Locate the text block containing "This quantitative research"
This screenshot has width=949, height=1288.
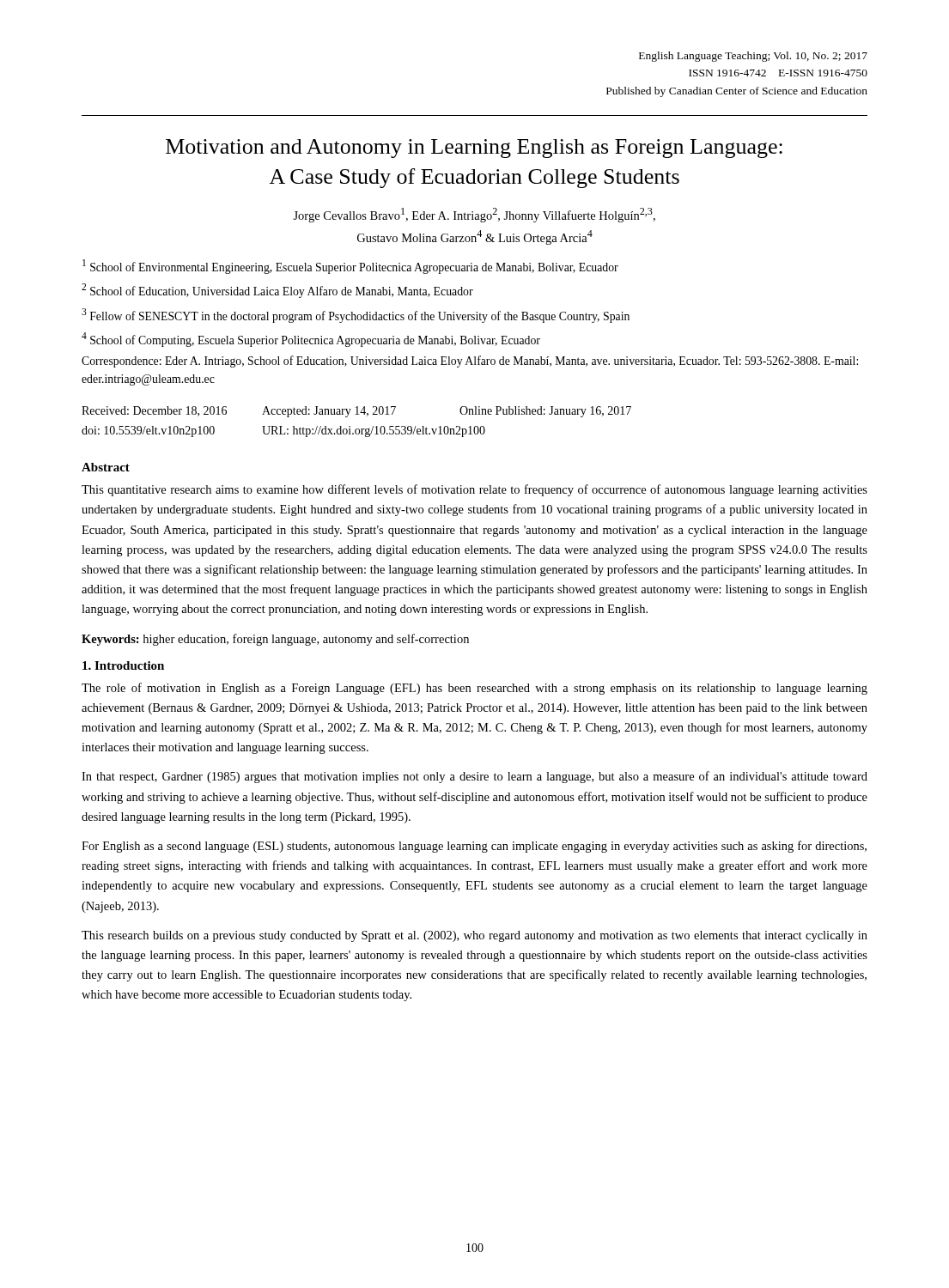coord(474,549)
